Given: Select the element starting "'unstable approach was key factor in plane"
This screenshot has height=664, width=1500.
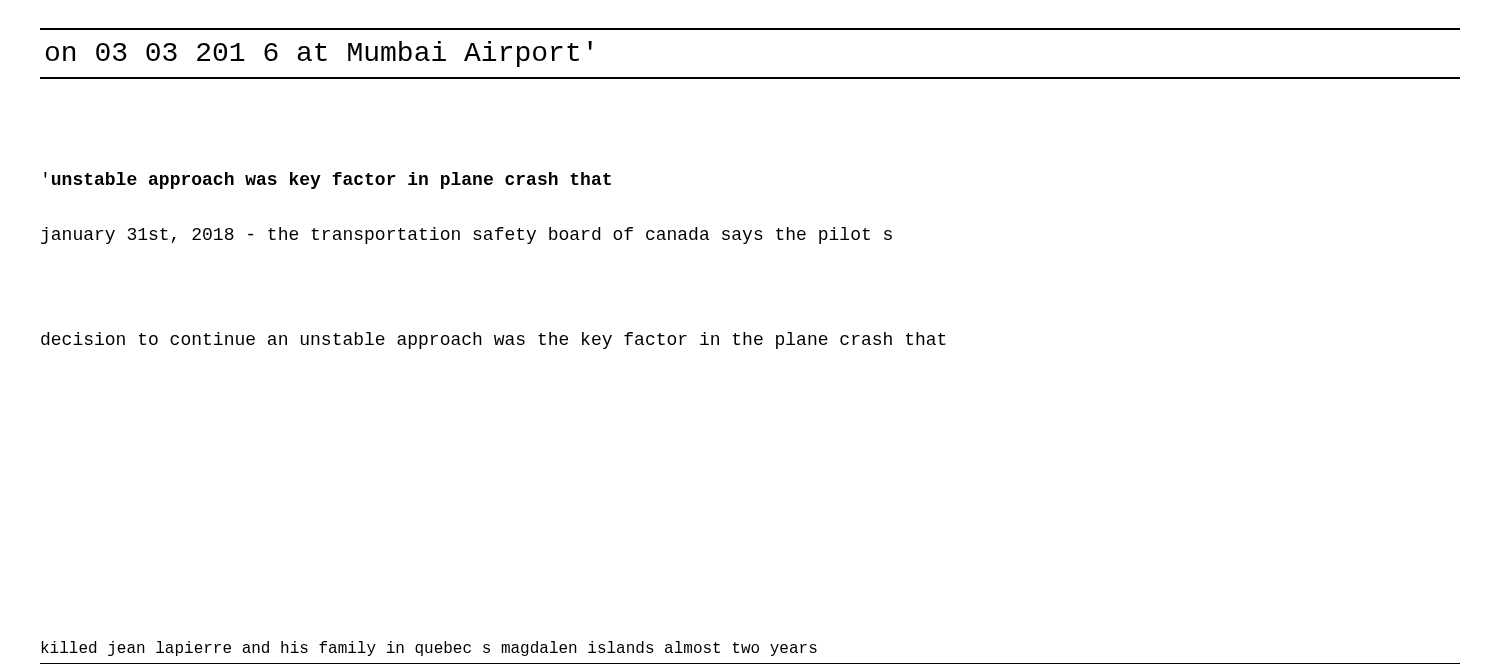Looking at the screenshot, I should coord(326,180).
